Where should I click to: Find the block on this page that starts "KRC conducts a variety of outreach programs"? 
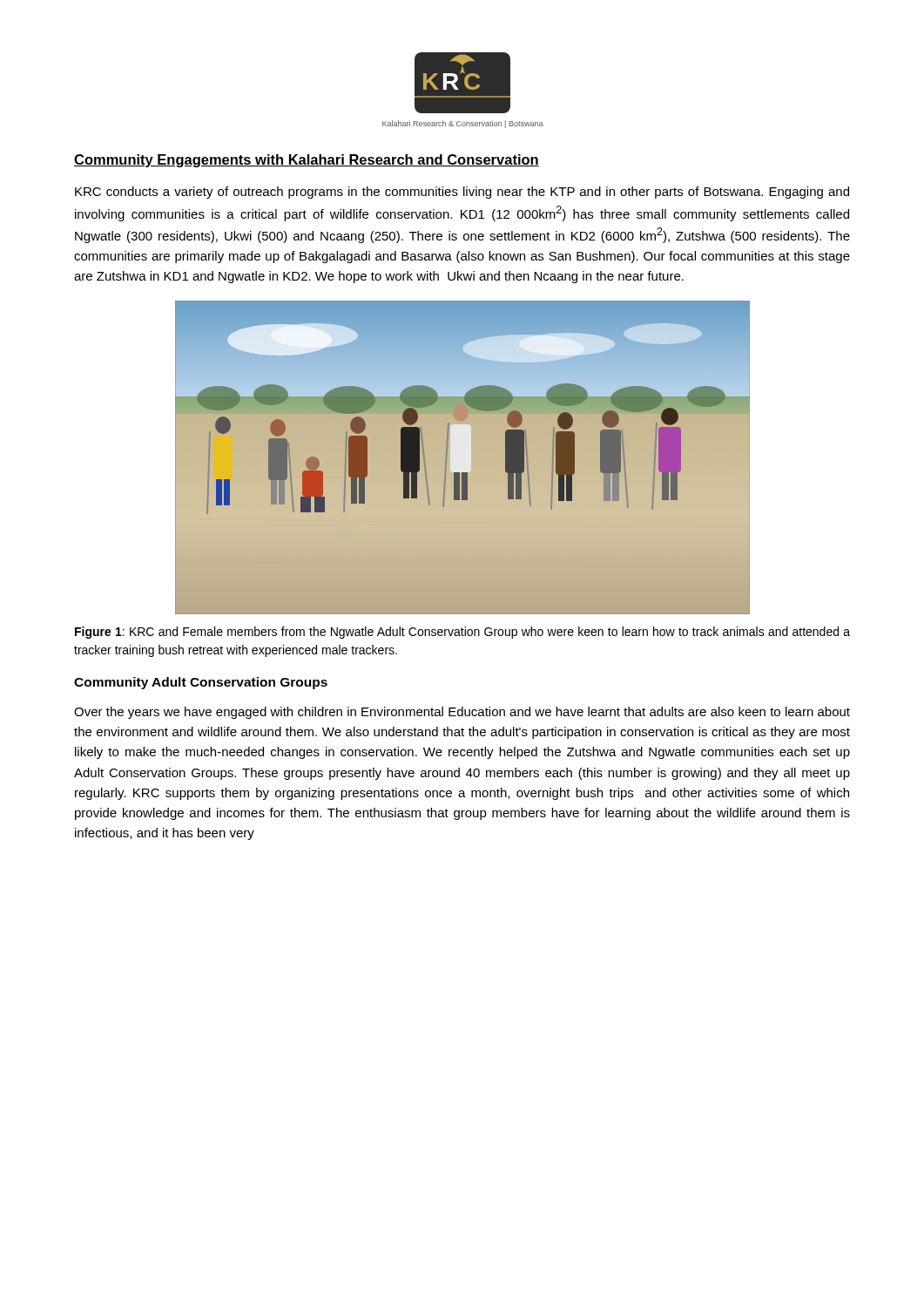[x=462, y=234]
